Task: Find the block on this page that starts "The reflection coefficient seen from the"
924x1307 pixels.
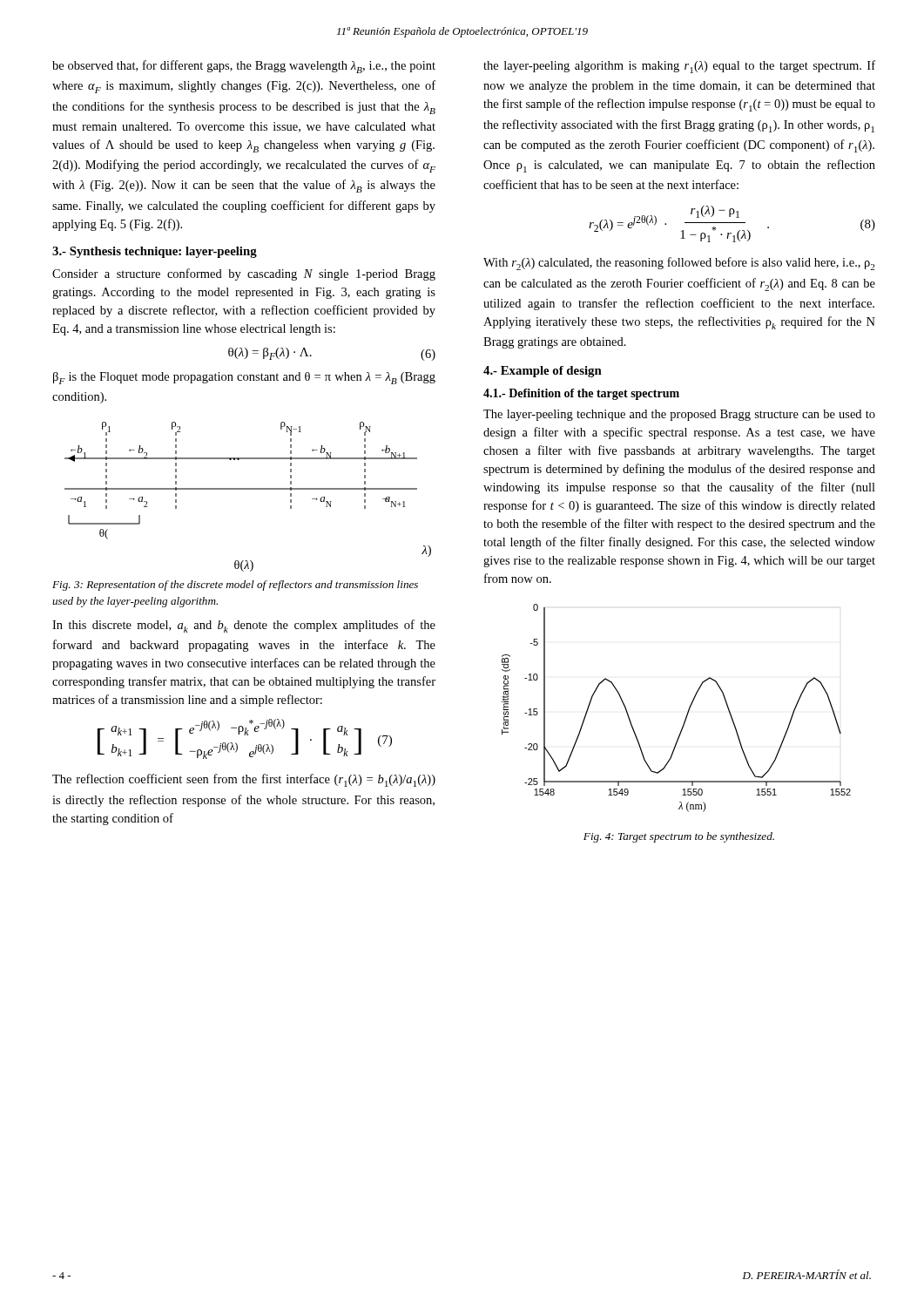Action: point(244,799)
